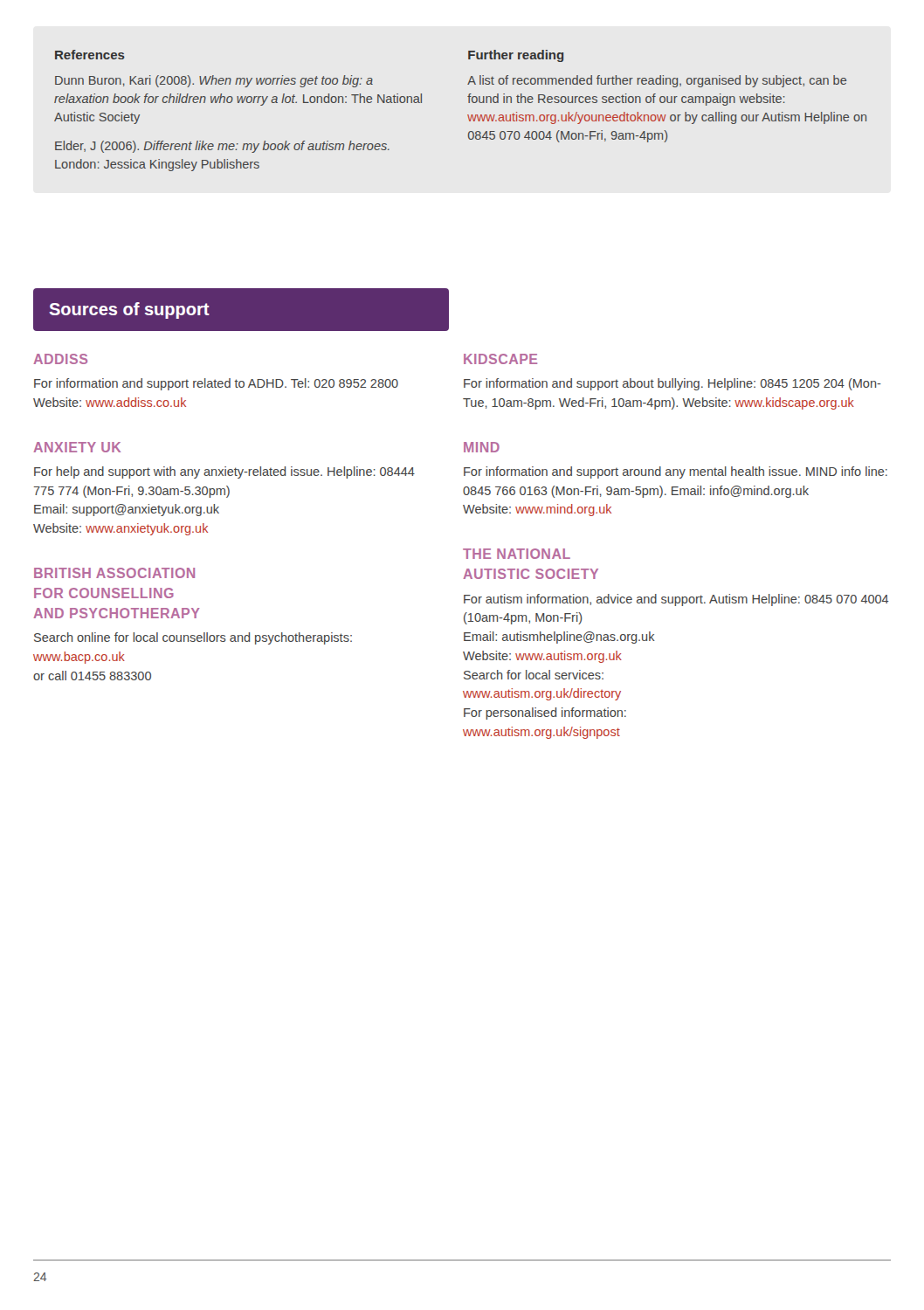The image size is (924, 1310).
Task: Select the section header that reads "Further reading"
Action: coord(516,55)
